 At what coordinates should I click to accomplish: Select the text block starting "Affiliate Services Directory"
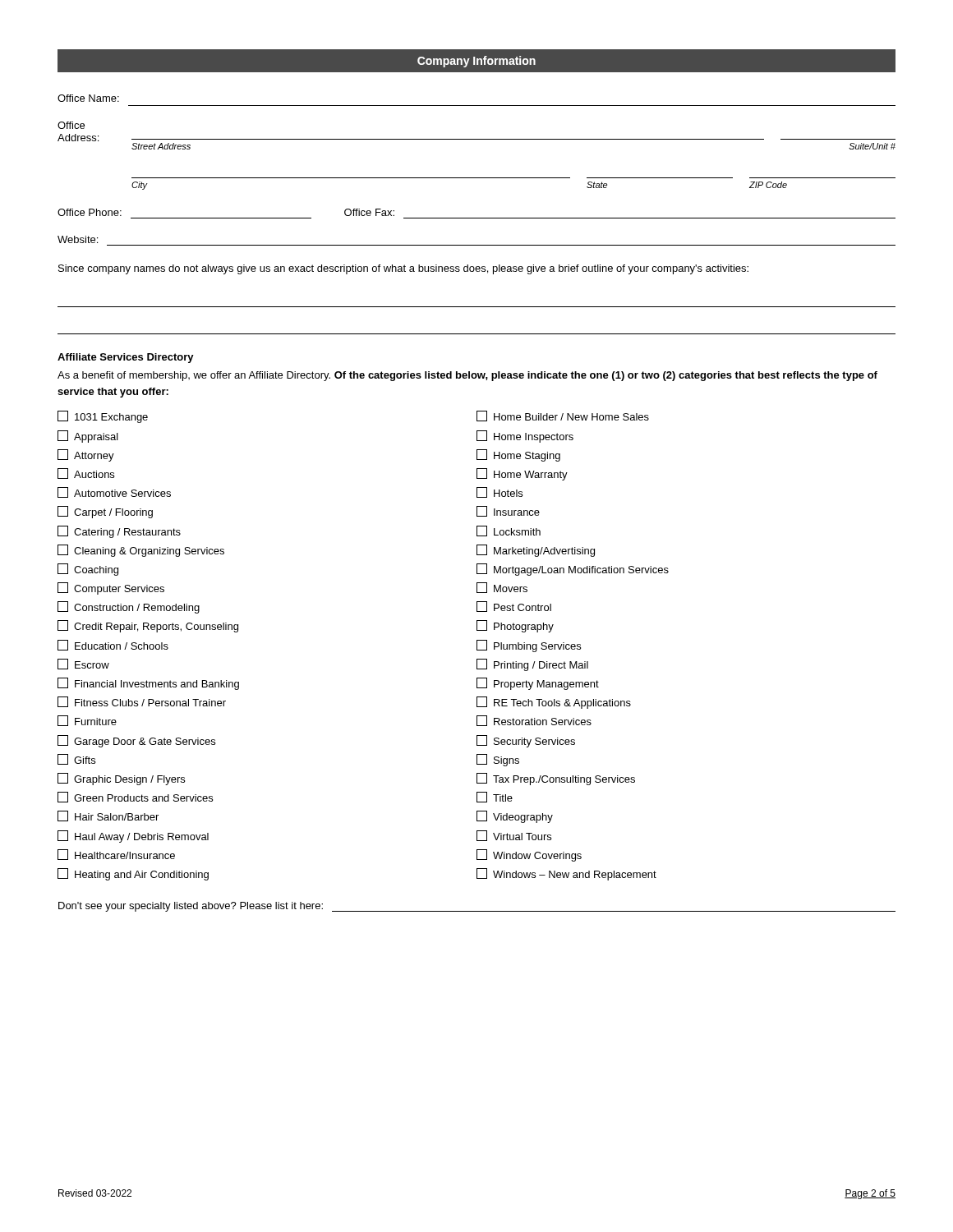(126, 358)
